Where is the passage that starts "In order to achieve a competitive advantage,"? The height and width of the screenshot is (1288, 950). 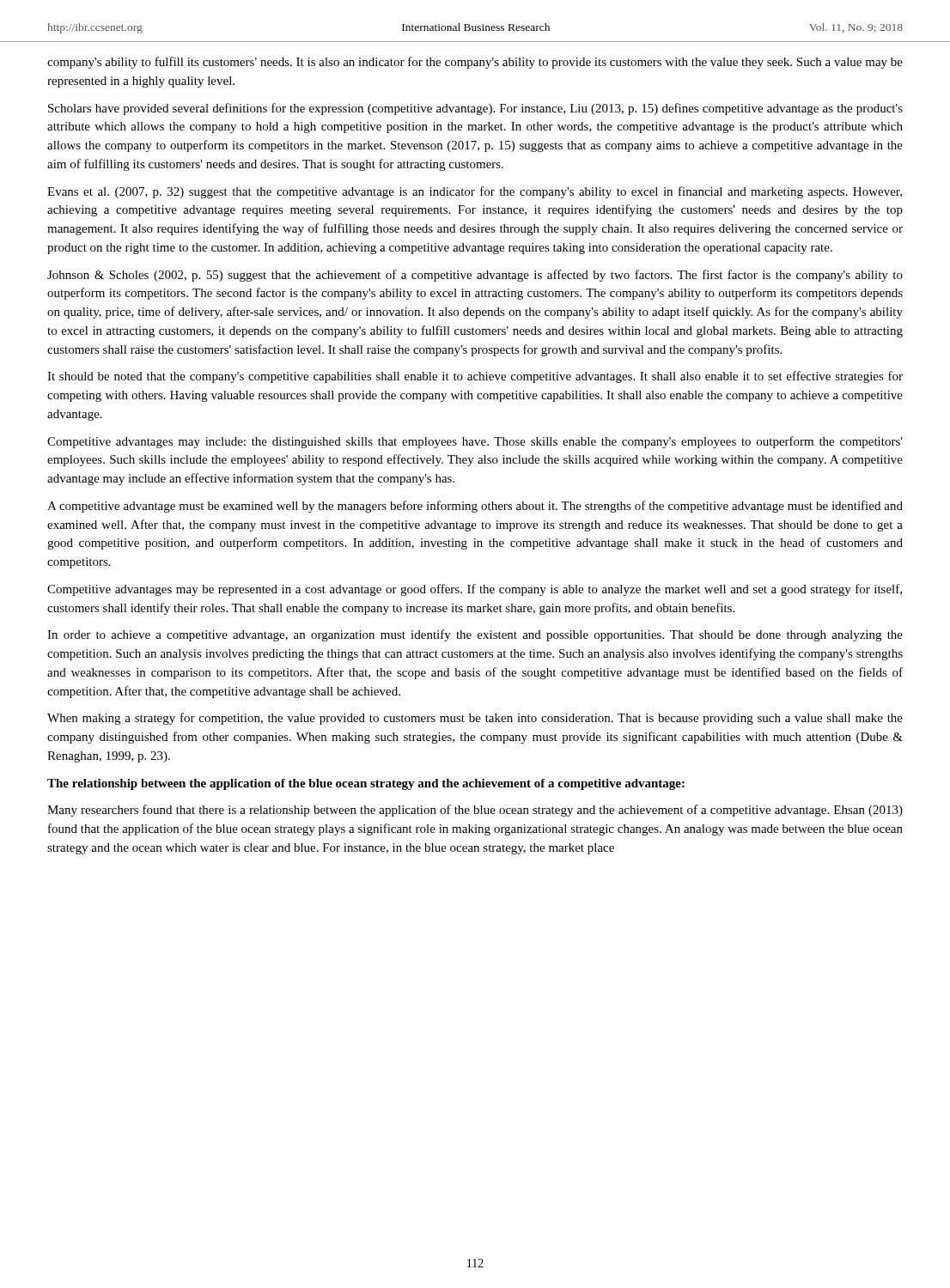[x=475, y=664]
